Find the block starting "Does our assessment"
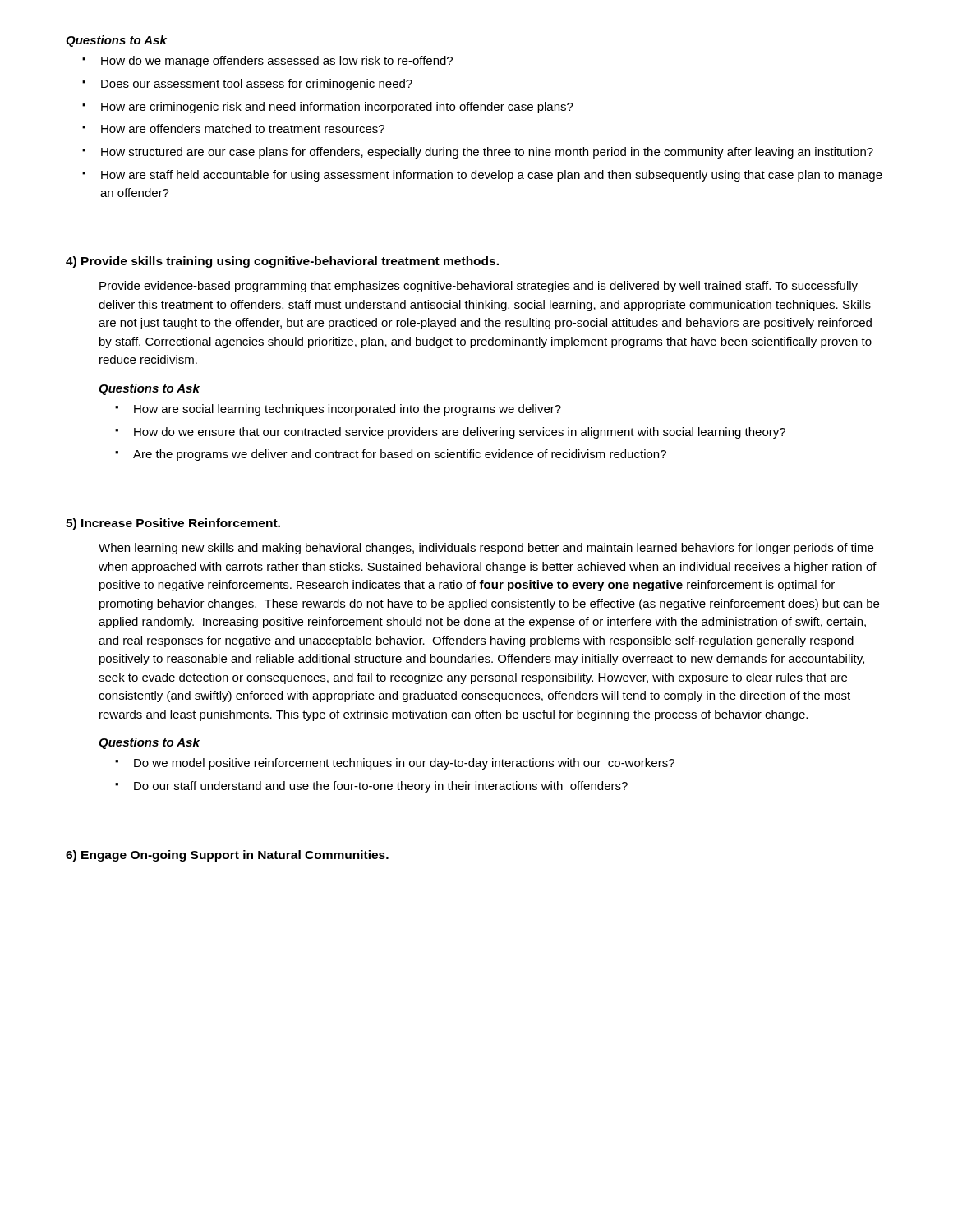The width and height of the screenshot is (953, 1232). (x=256, y=83)
